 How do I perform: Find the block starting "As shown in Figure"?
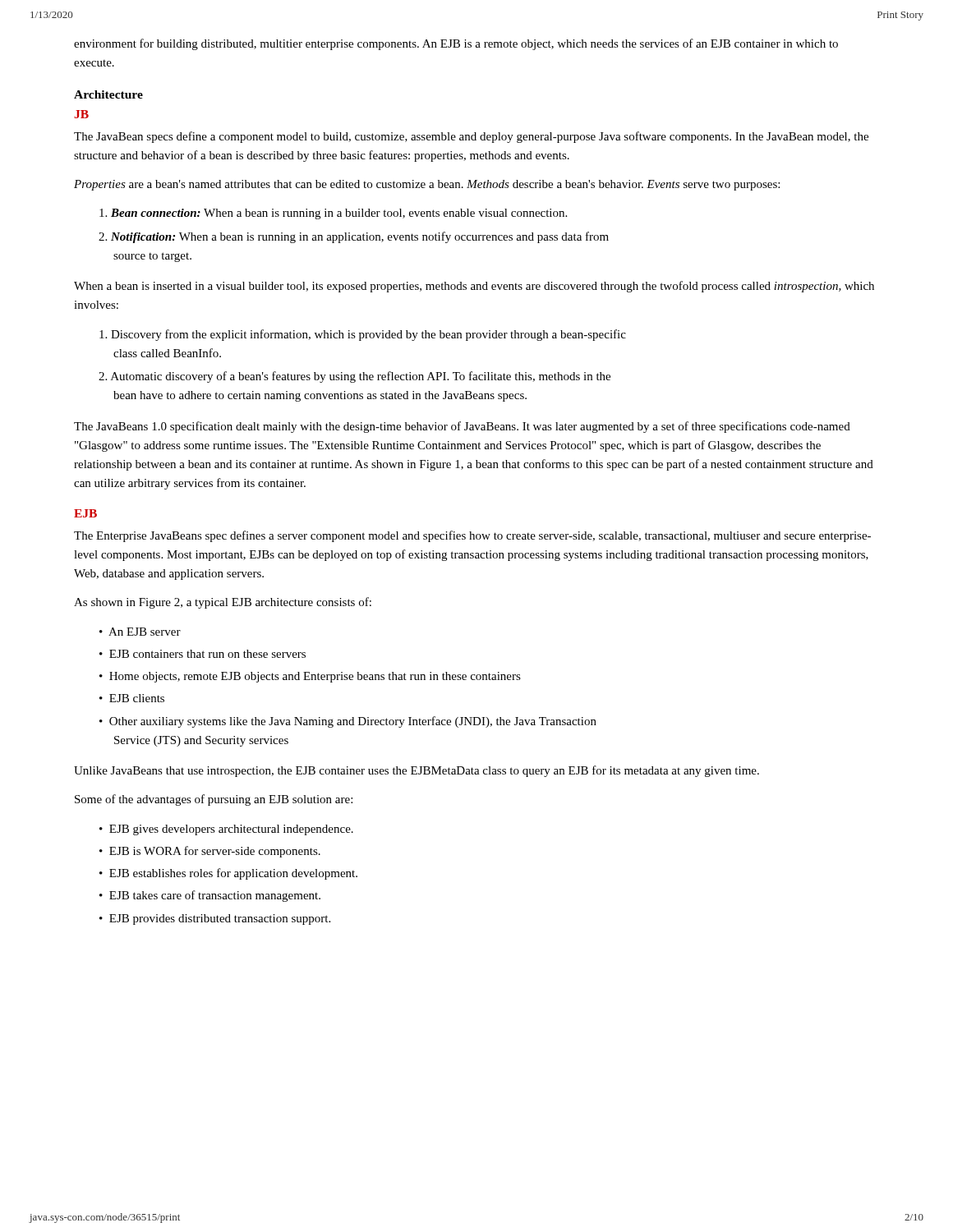223,603
